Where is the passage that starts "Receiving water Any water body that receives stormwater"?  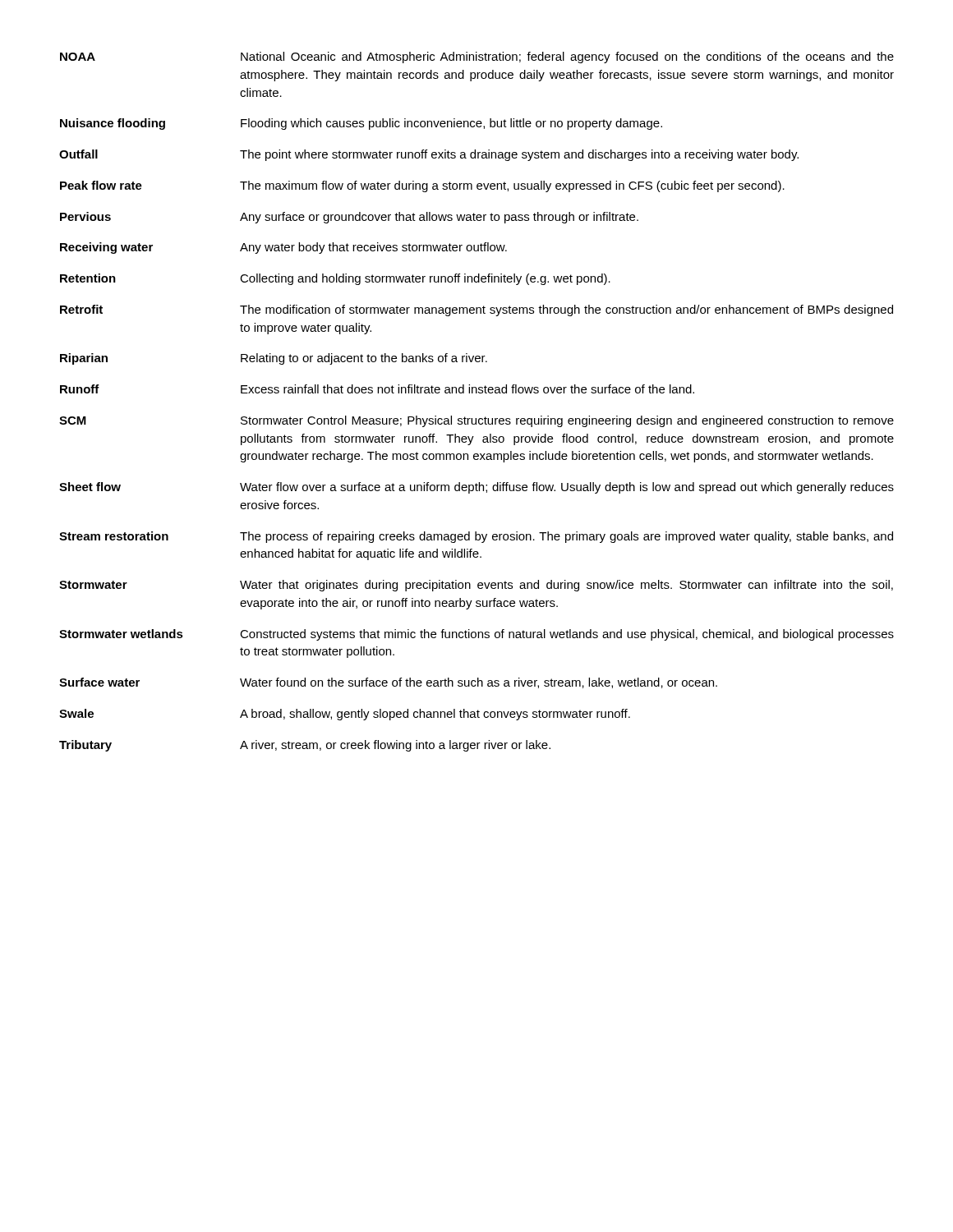[x=476, y=247]
